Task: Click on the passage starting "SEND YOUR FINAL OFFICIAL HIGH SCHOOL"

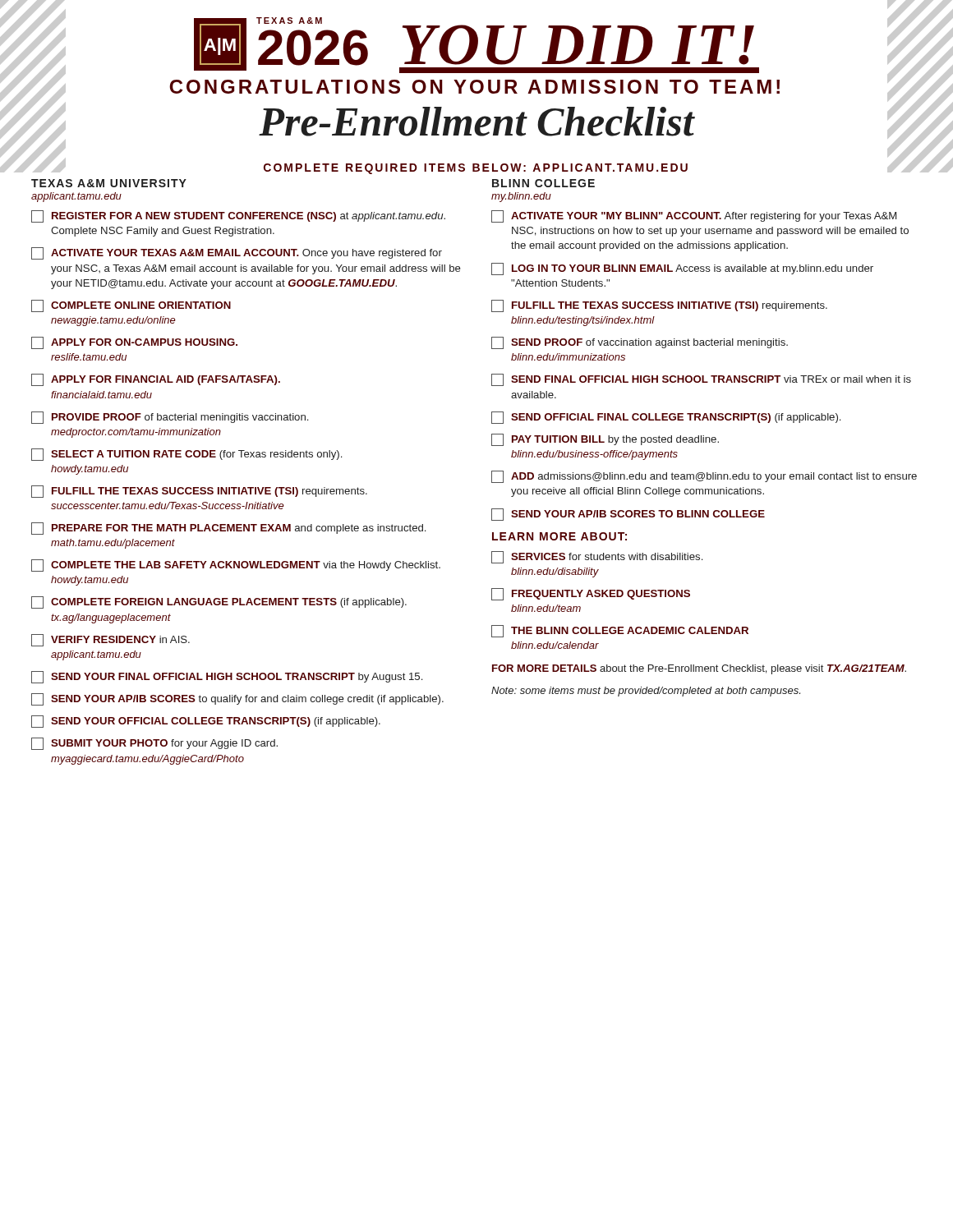Action: click(x=246, y=677)
